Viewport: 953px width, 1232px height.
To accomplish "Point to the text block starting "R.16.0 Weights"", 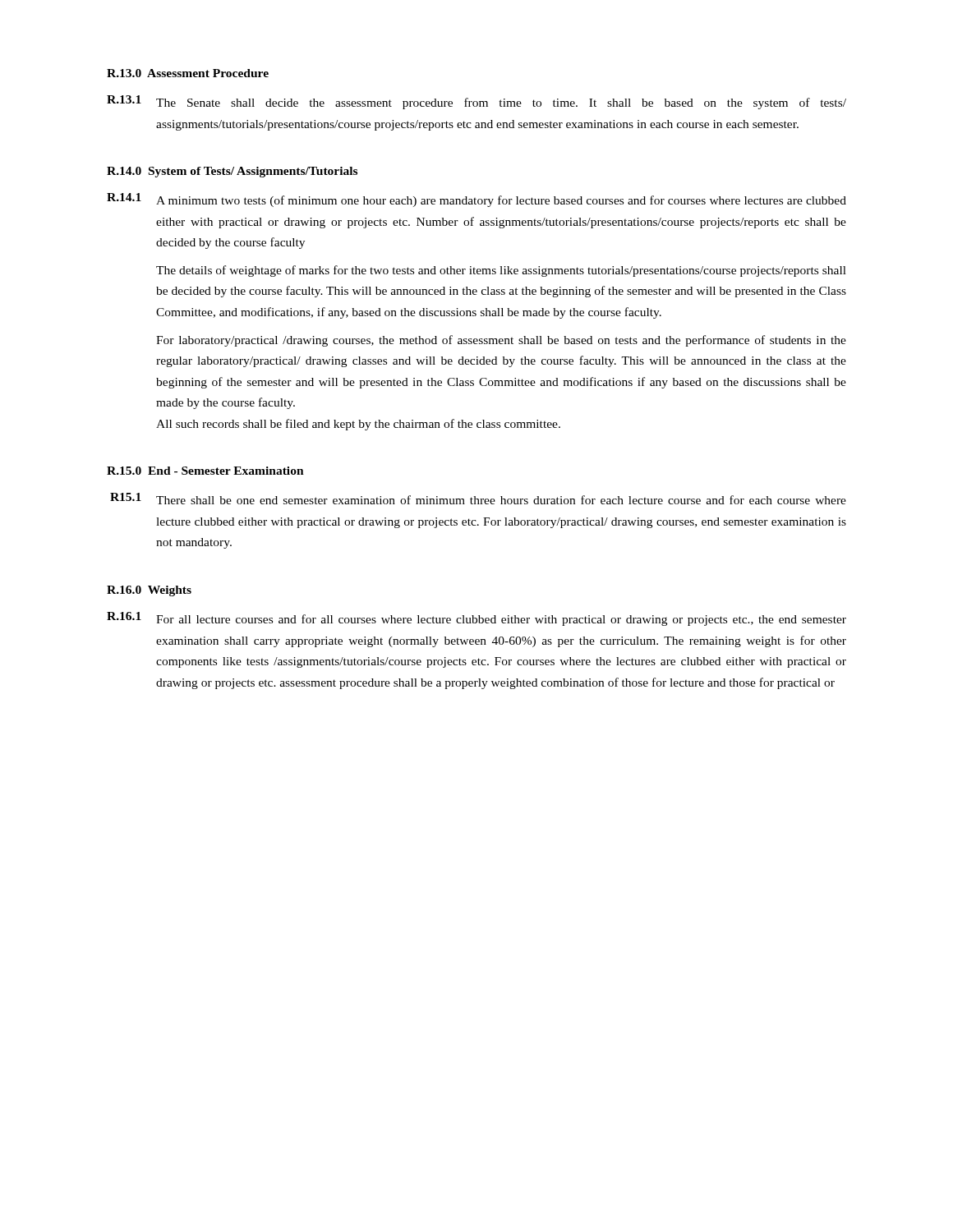I will [149, 589].
